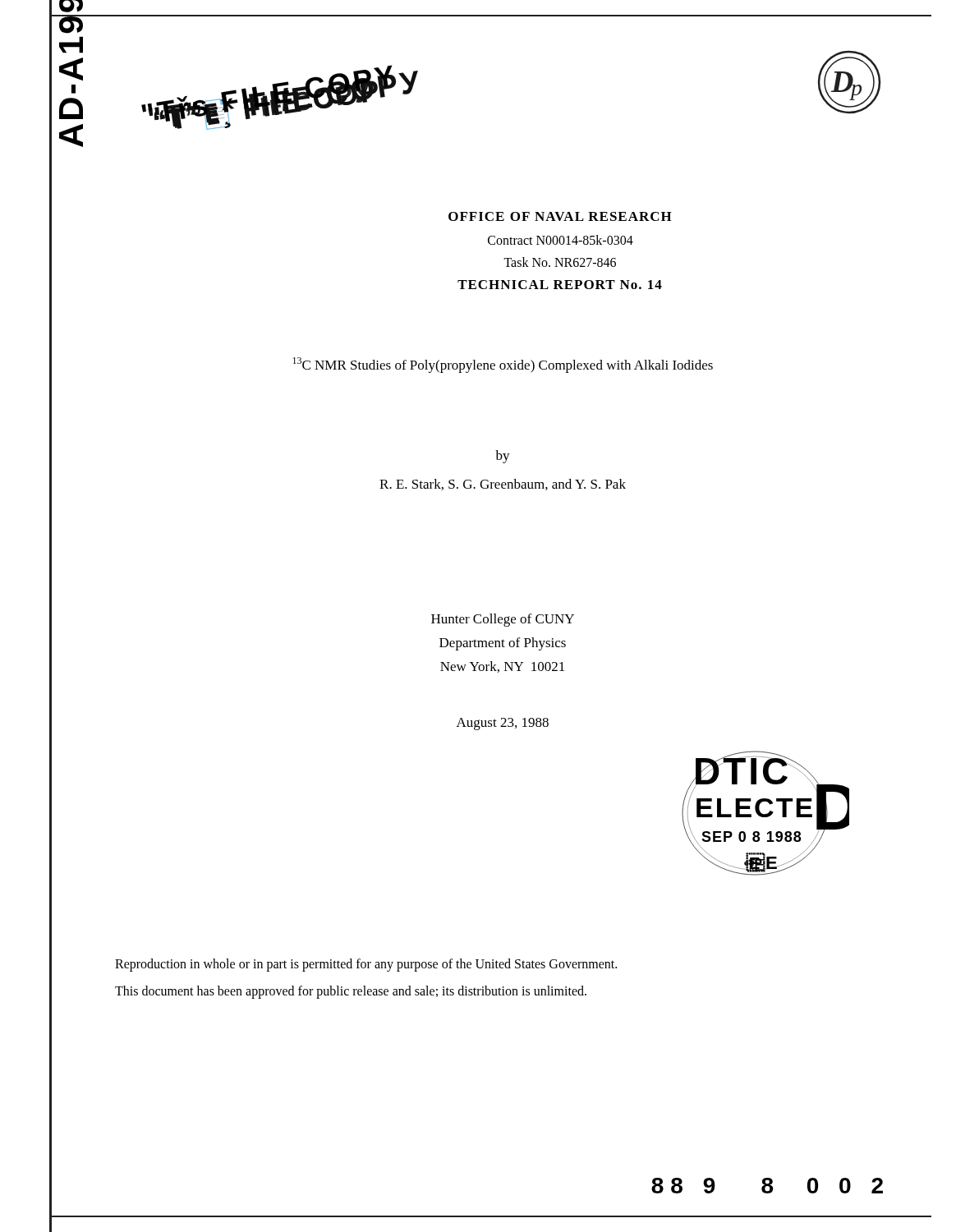Find the text with the text "“T”📄 FIᴇ CΟΡУ"
The width and height of the screenshot is (956, 1232).
[262, 107]
